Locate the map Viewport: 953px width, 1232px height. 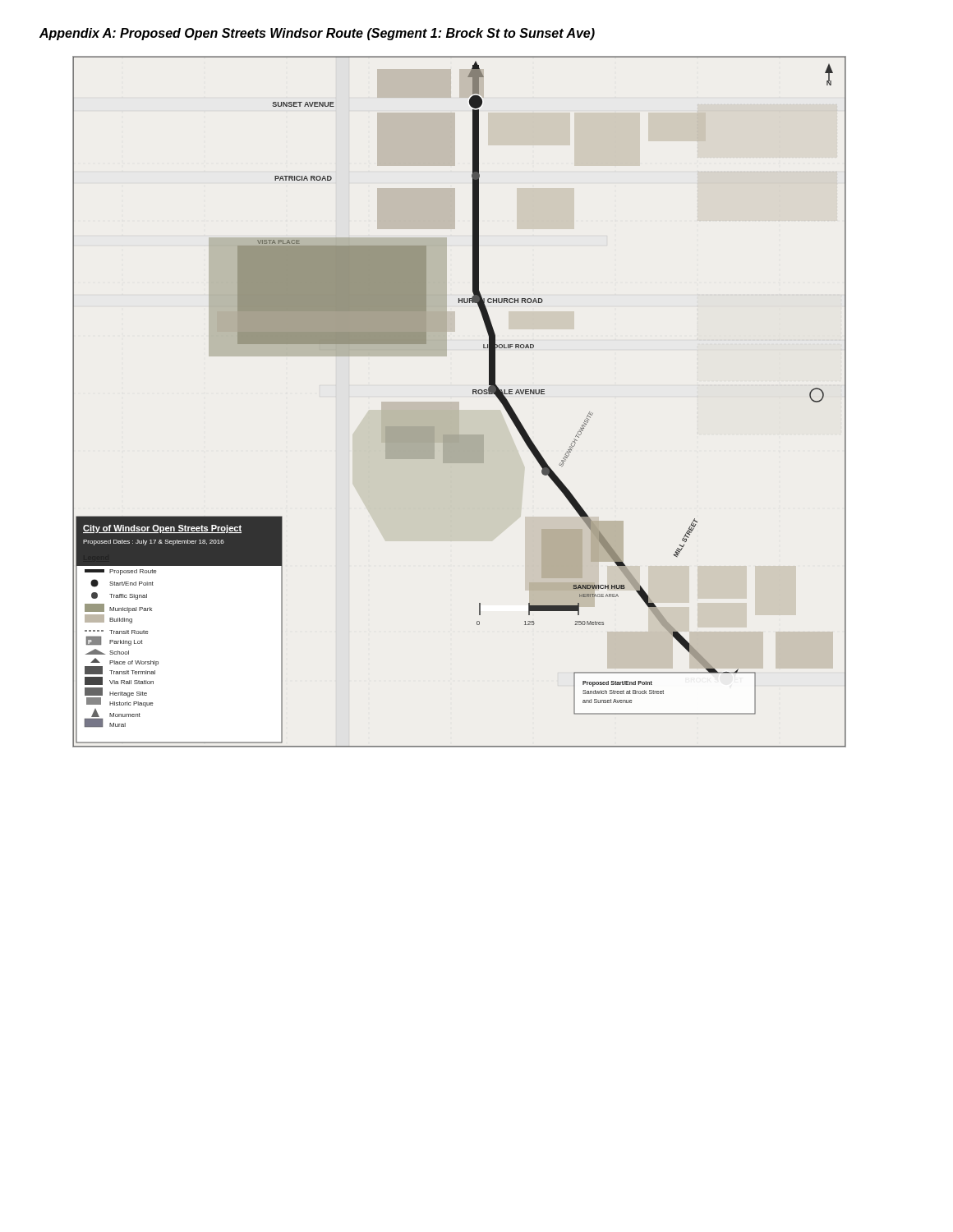coord(458,401)
